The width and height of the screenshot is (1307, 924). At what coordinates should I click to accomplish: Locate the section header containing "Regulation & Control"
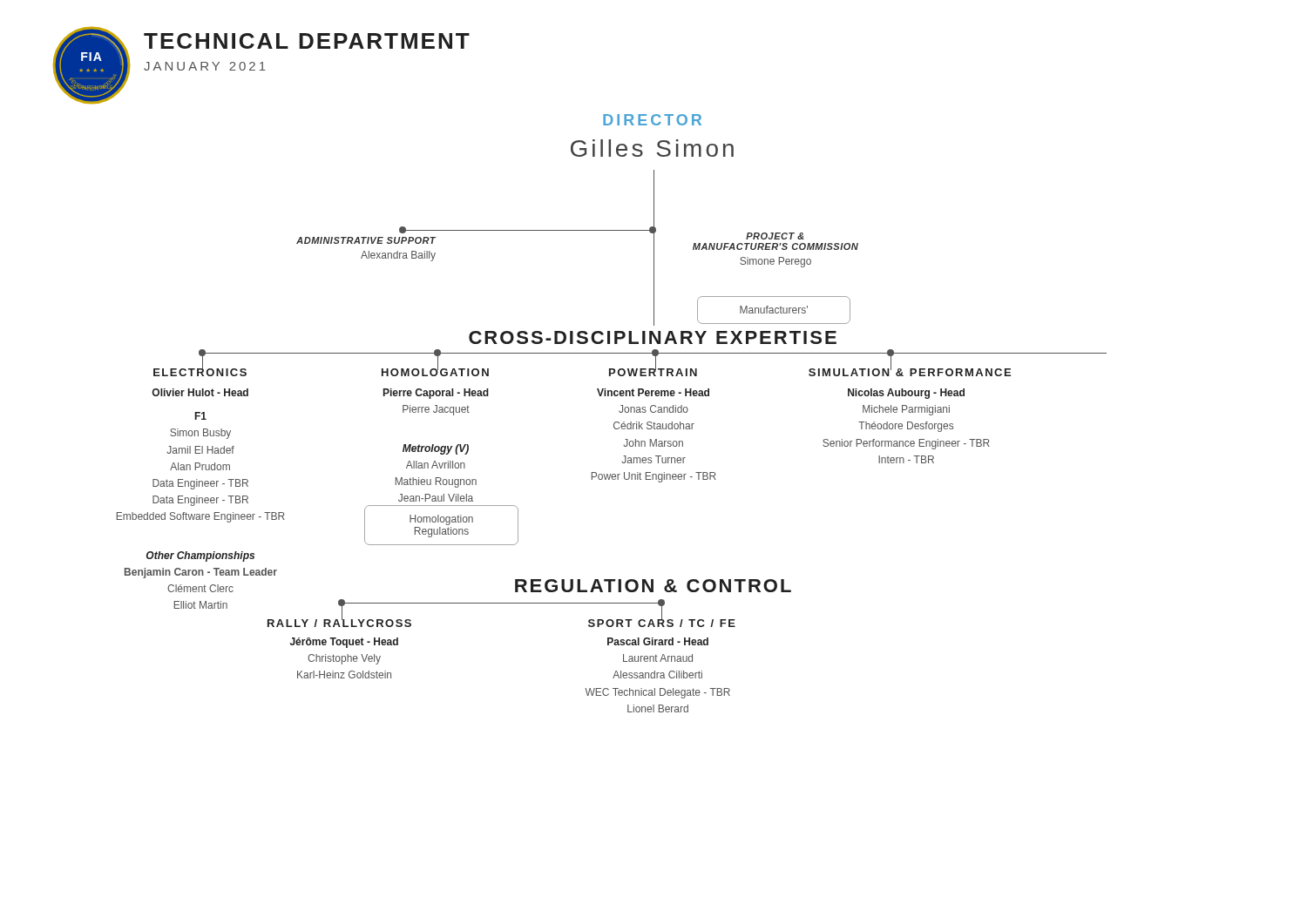(654, 586)
